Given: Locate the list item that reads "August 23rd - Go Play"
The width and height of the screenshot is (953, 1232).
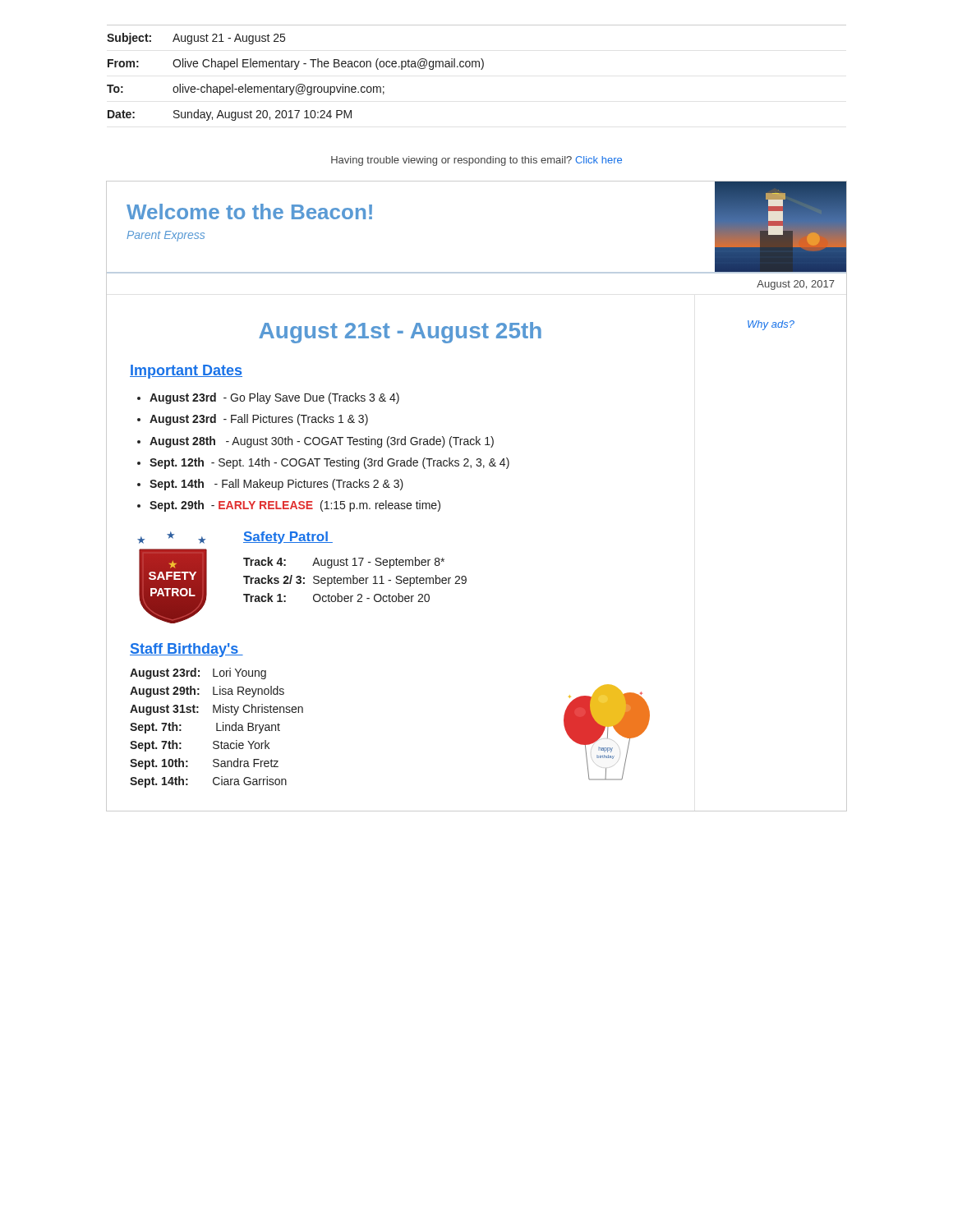Looking at the screenshot, I should pyautogui.click(x=275, y=398).
